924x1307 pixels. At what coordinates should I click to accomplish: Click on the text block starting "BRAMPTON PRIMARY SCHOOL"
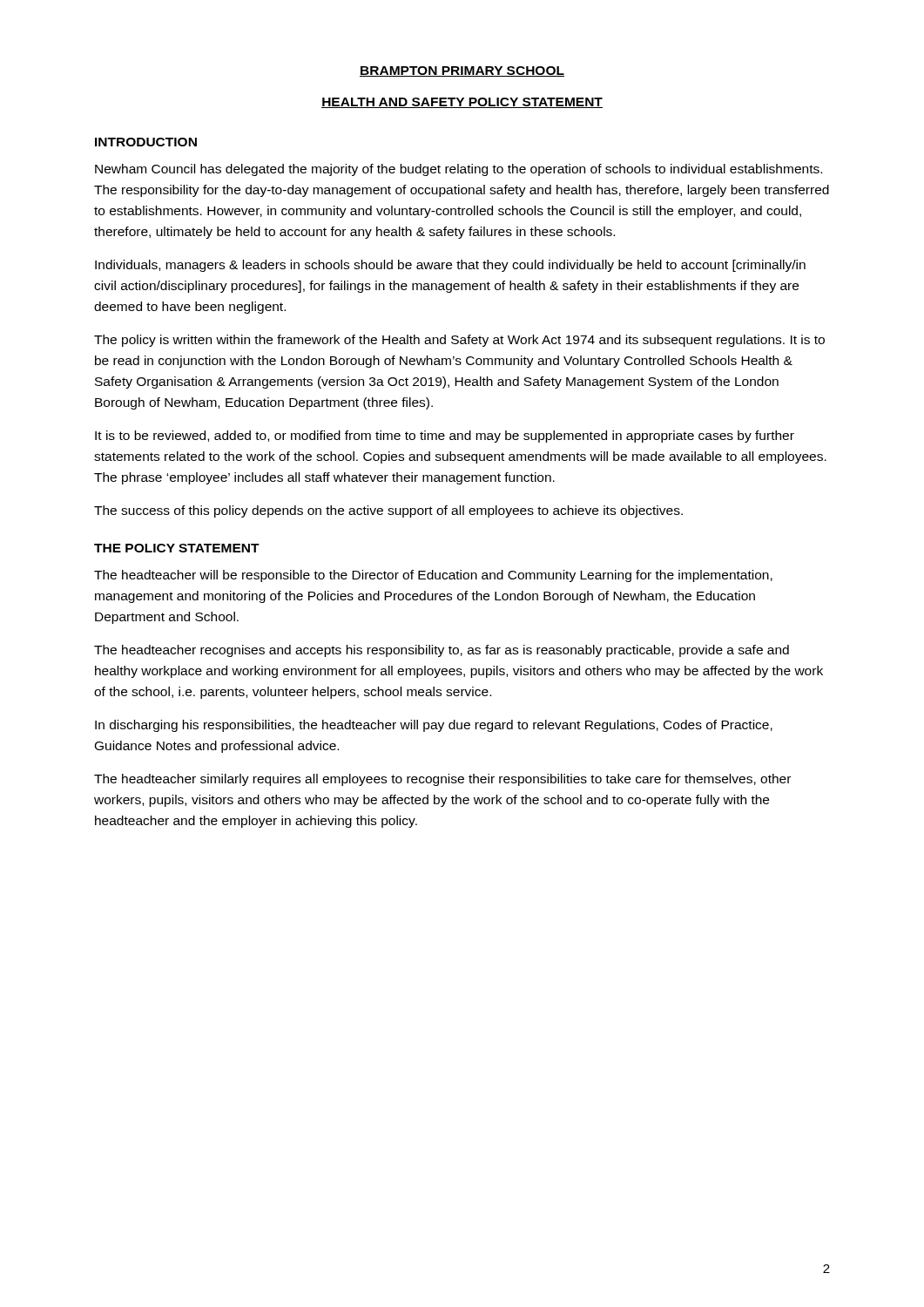click(462, 71)
